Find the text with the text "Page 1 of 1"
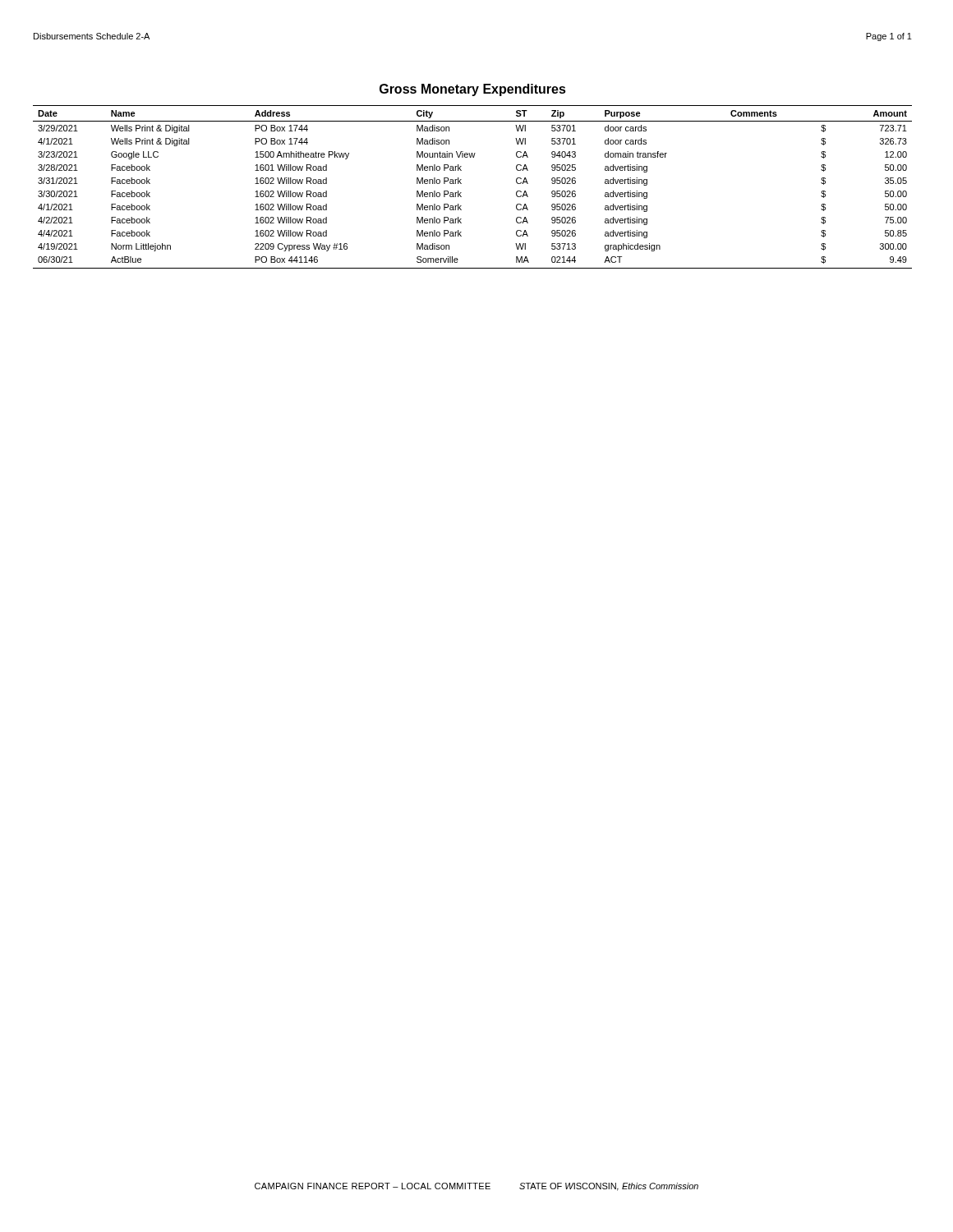 [889, 36]
